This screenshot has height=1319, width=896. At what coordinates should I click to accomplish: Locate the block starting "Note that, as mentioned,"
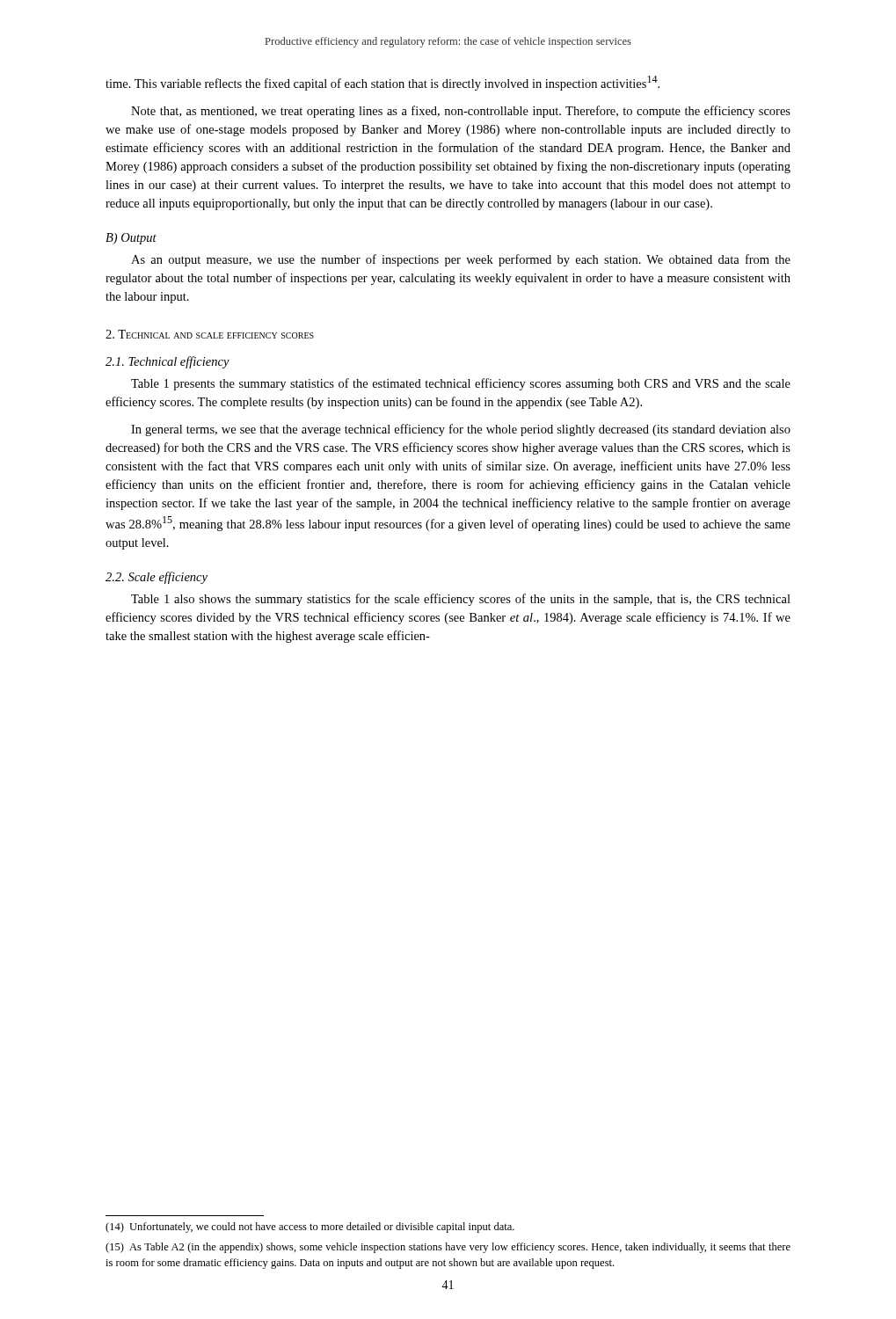(x=448, y=157)
